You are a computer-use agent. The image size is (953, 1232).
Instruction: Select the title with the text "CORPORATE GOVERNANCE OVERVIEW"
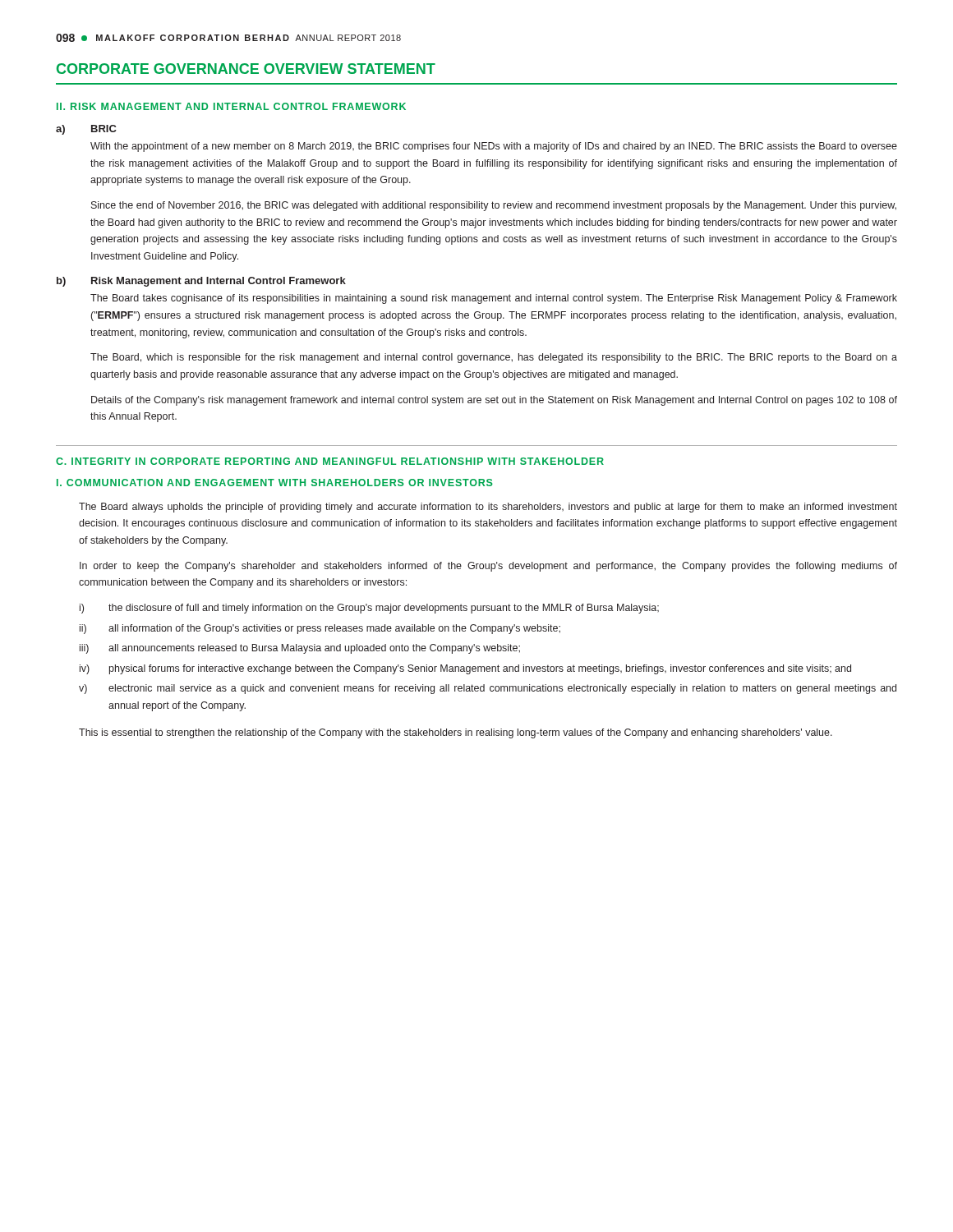[245, 69]
